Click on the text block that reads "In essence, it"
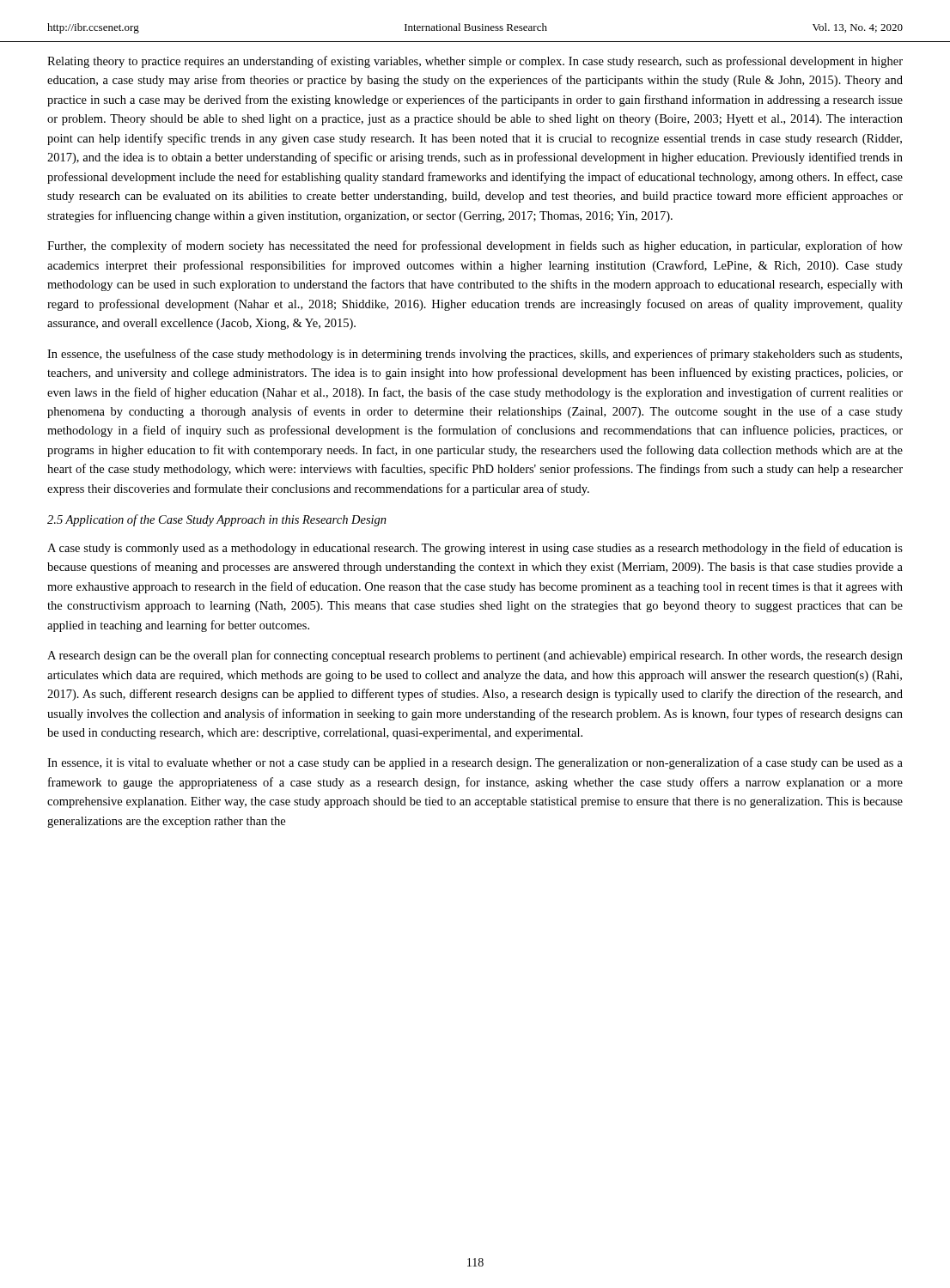950x1288 pixels. point(475,792)
